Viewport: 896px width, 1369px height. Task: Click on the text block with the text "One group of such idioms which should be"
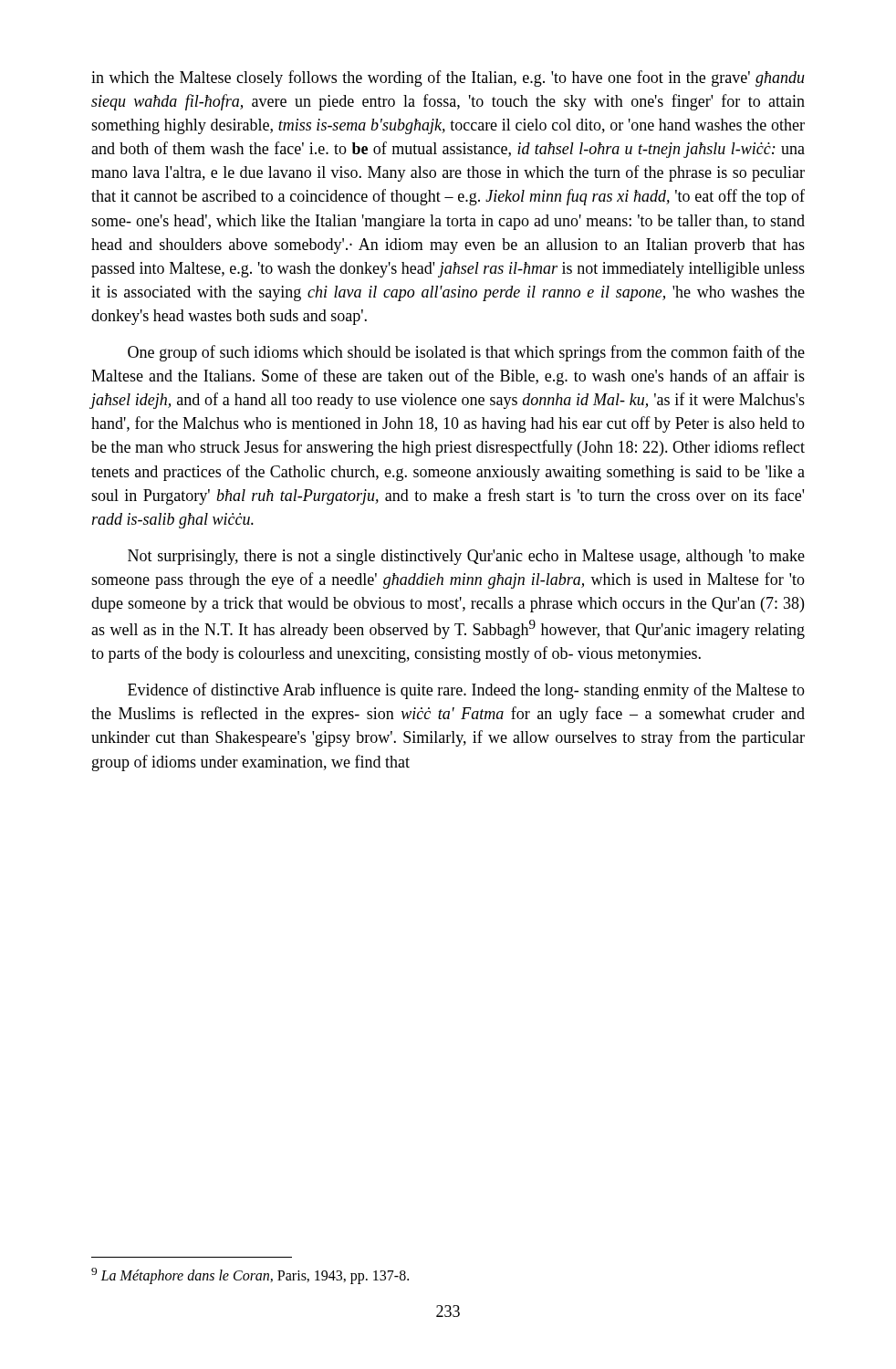(x=448, y=436)
